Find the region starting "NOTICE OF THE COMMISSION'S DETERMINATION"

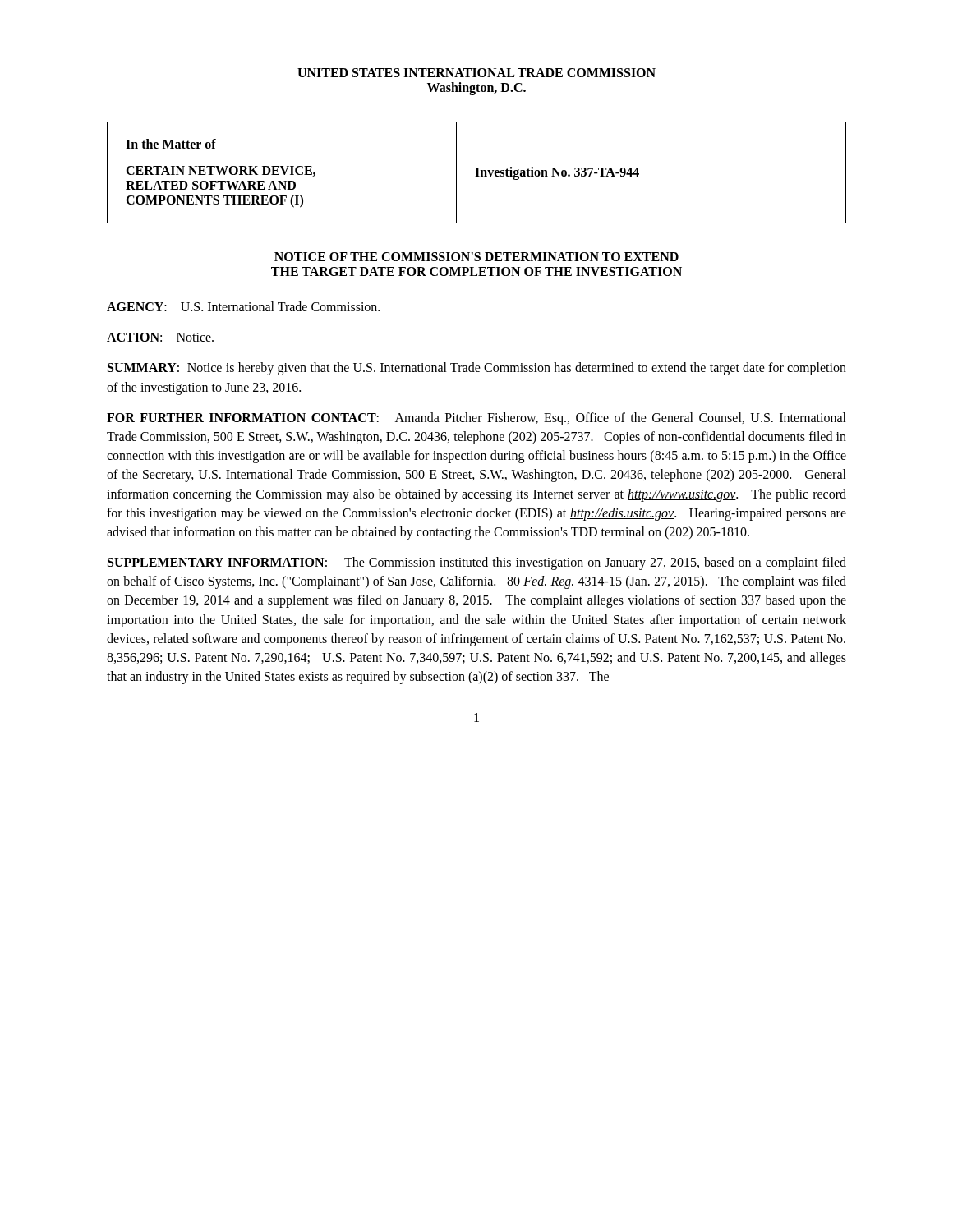point(476,264)
